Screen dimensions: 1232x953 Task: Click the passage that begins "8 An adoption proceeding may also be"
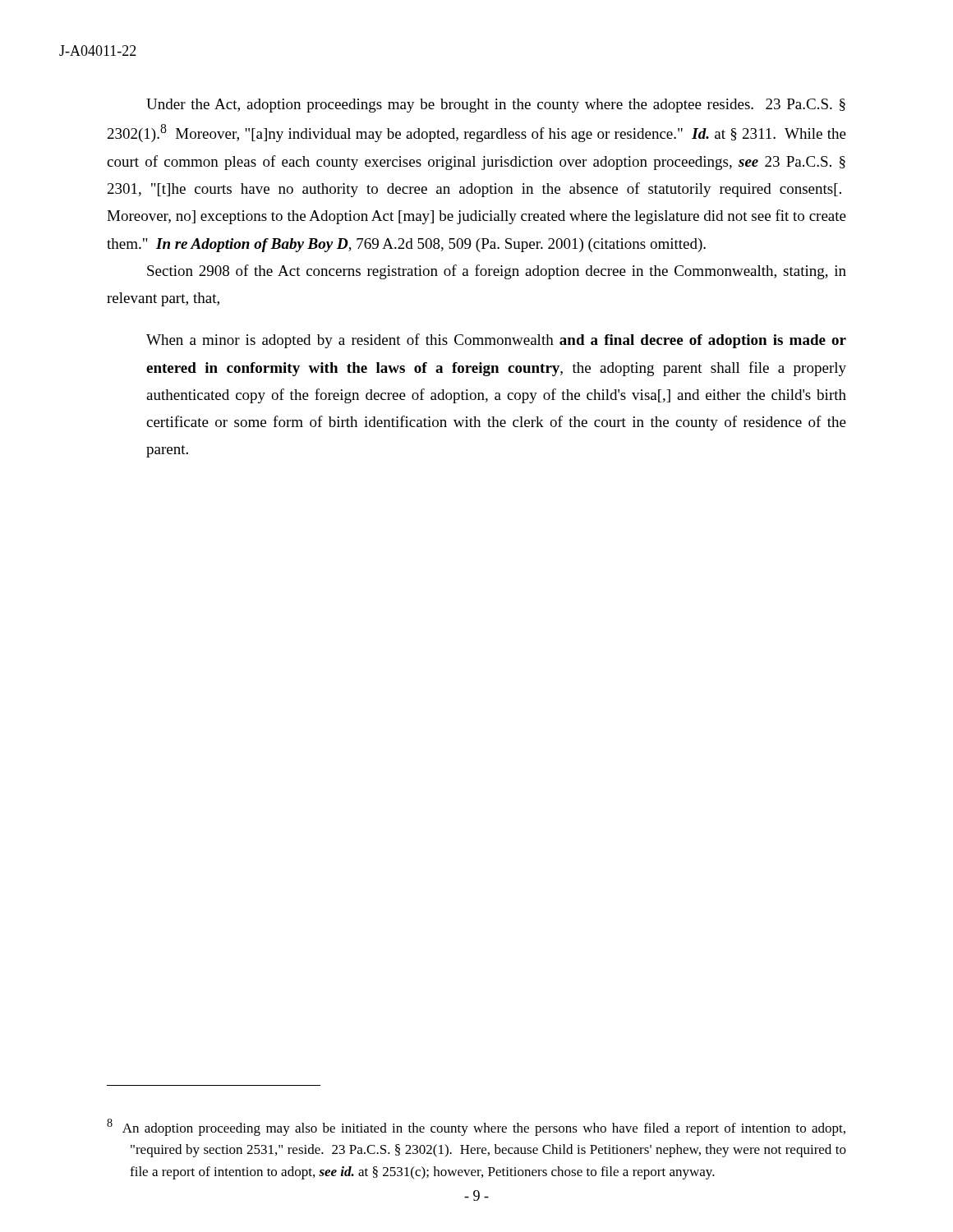coord(476,1149)
